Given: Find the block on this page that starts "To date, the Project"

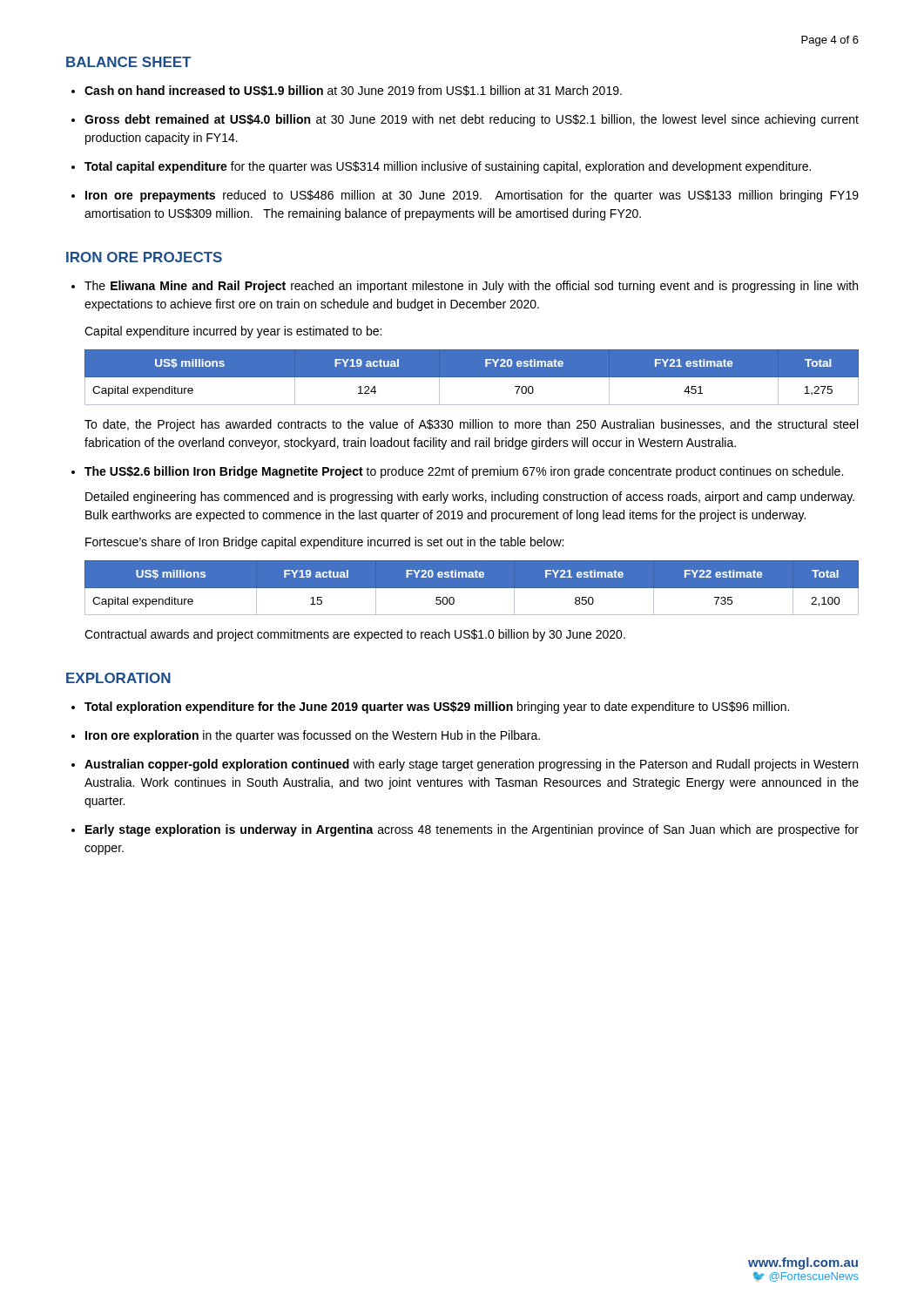Looking at the screenshot, I should click(472, 433).
